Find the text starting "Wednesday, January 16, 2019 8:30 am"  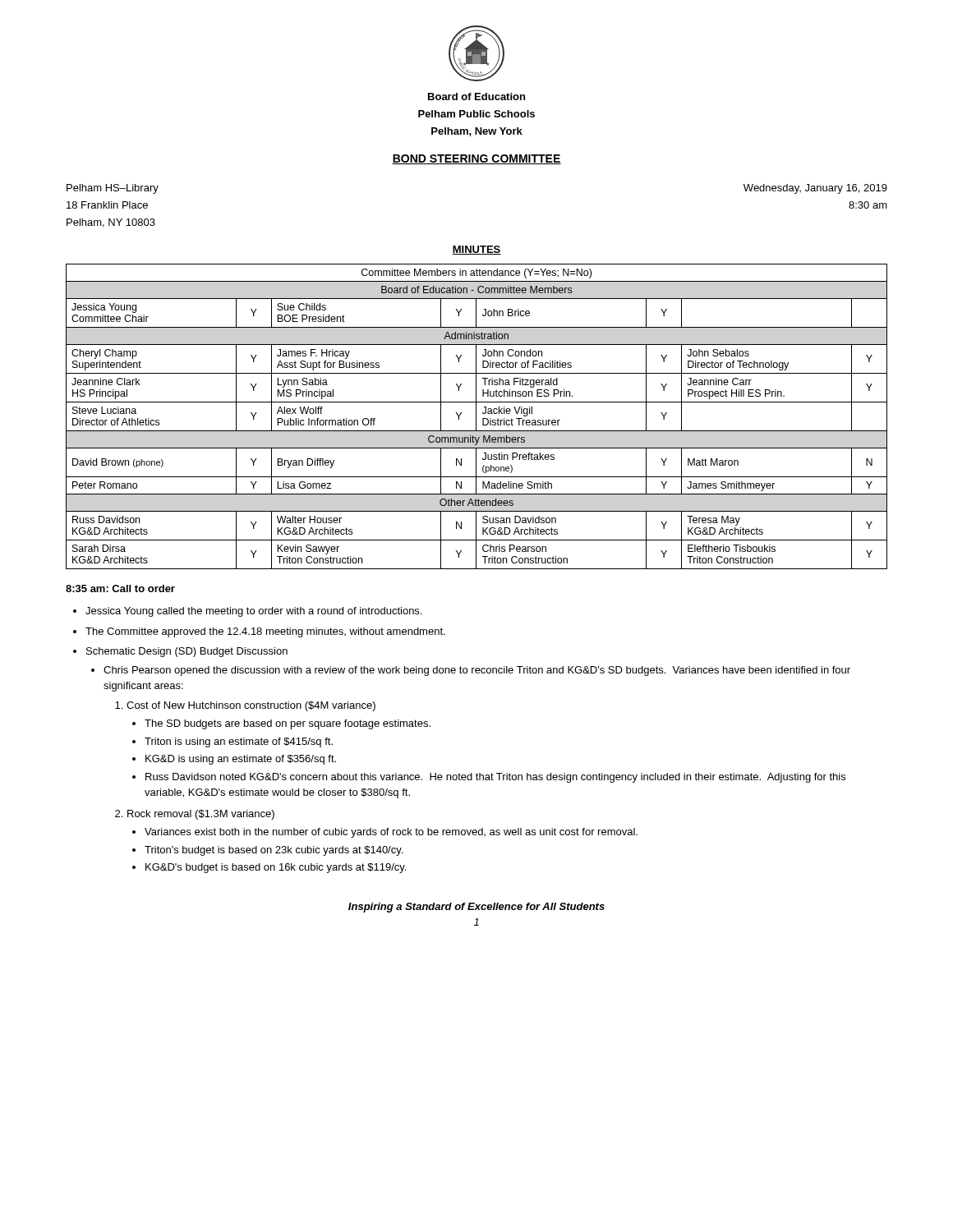[815, 197]
